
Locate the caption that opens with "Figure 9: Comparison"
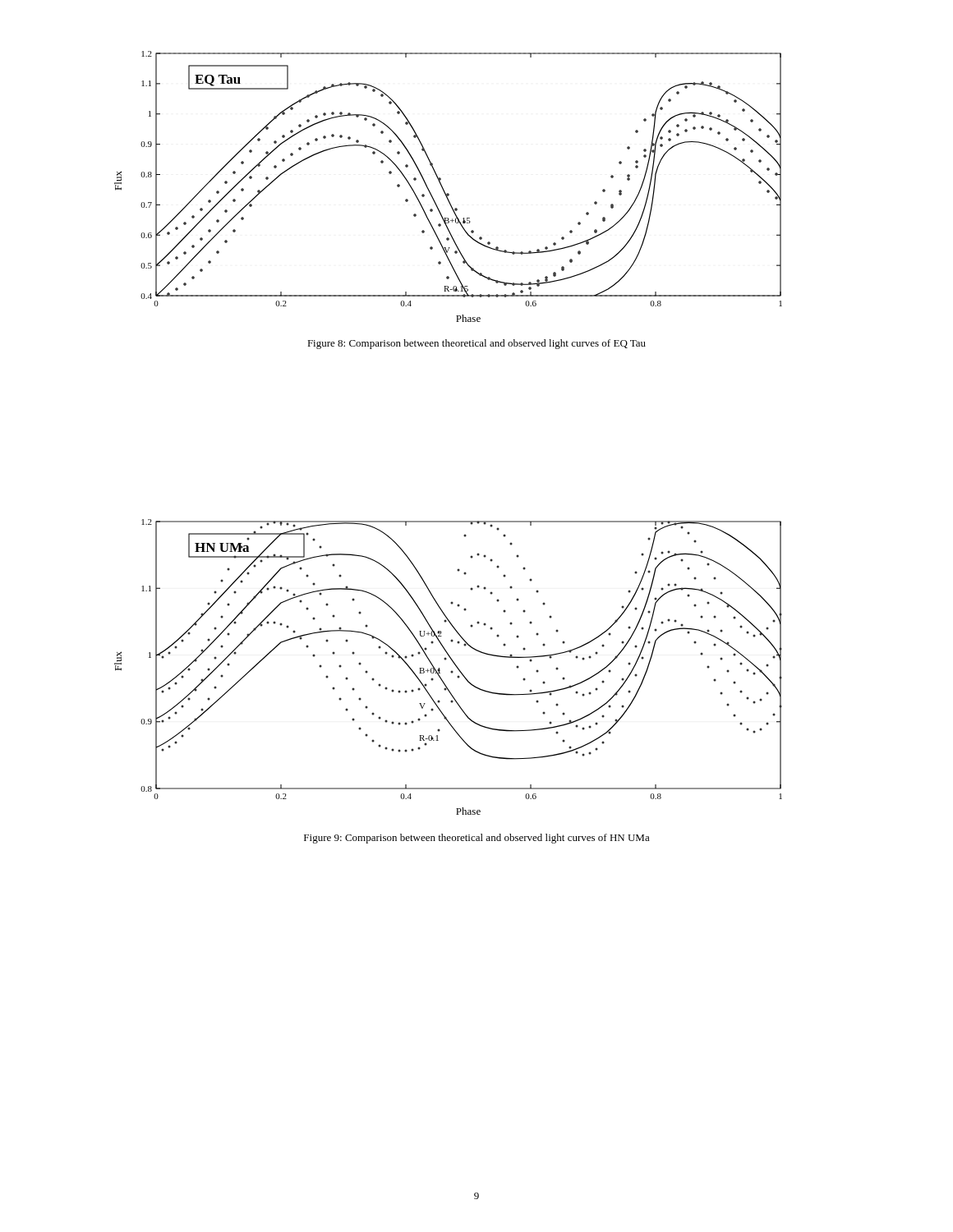(x=476, y=837)
